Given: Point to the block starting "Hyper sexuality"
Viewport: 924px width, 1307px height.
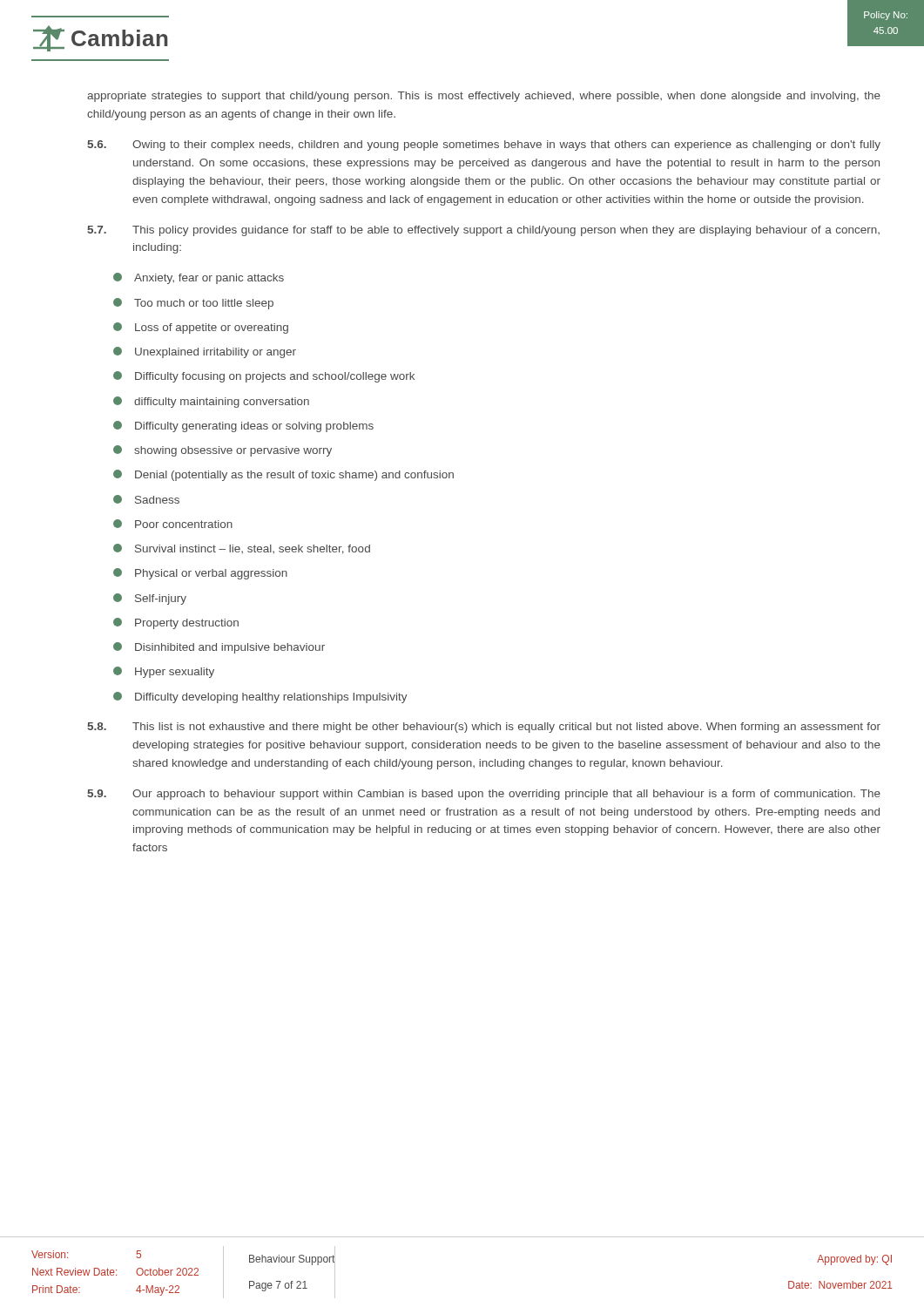Looking at the screenshot, I should point(164,672).
